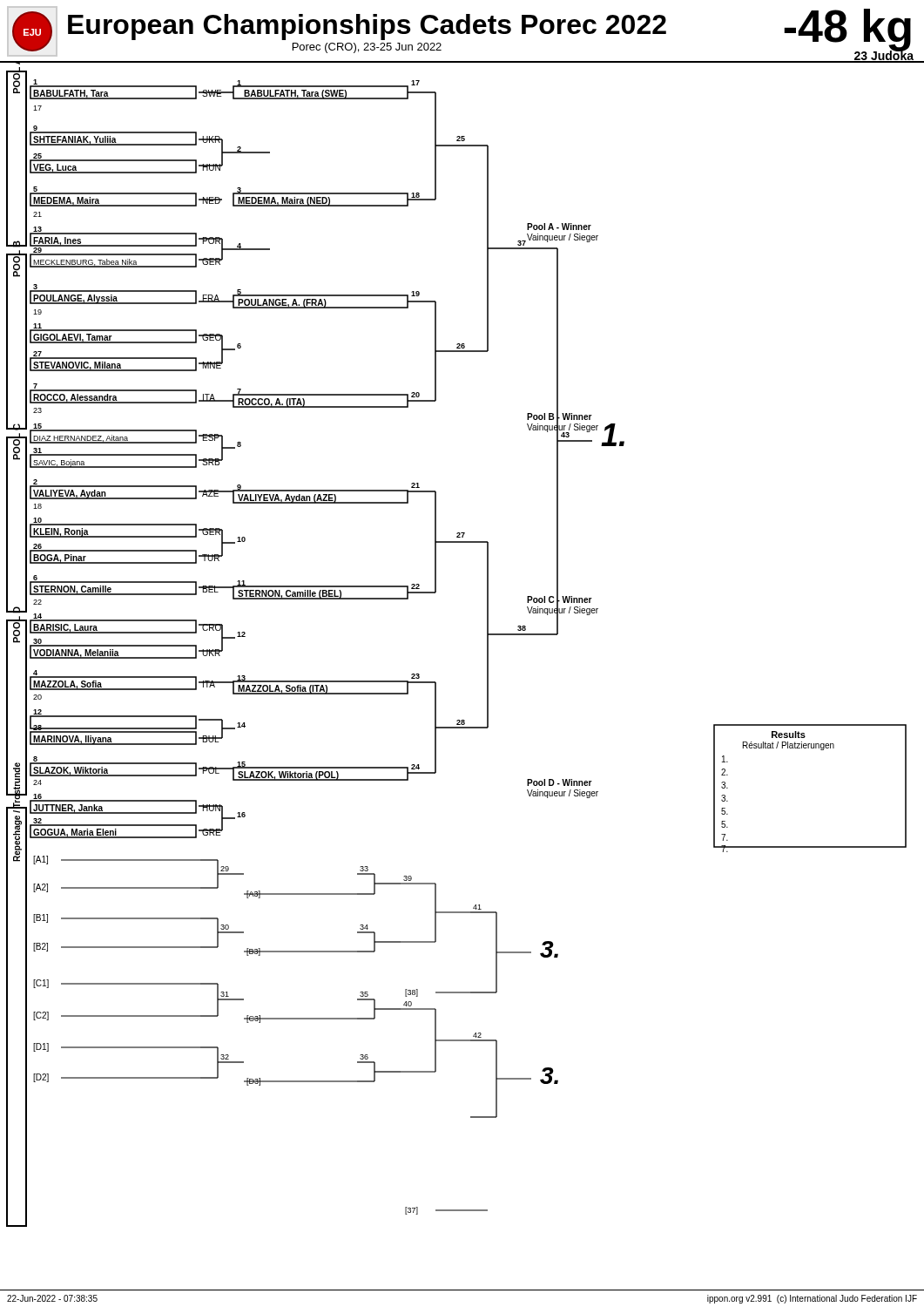Click on the flowchart
Image resolution: width=924 pixels, height=1307 pixels.
tap(462, 676)
